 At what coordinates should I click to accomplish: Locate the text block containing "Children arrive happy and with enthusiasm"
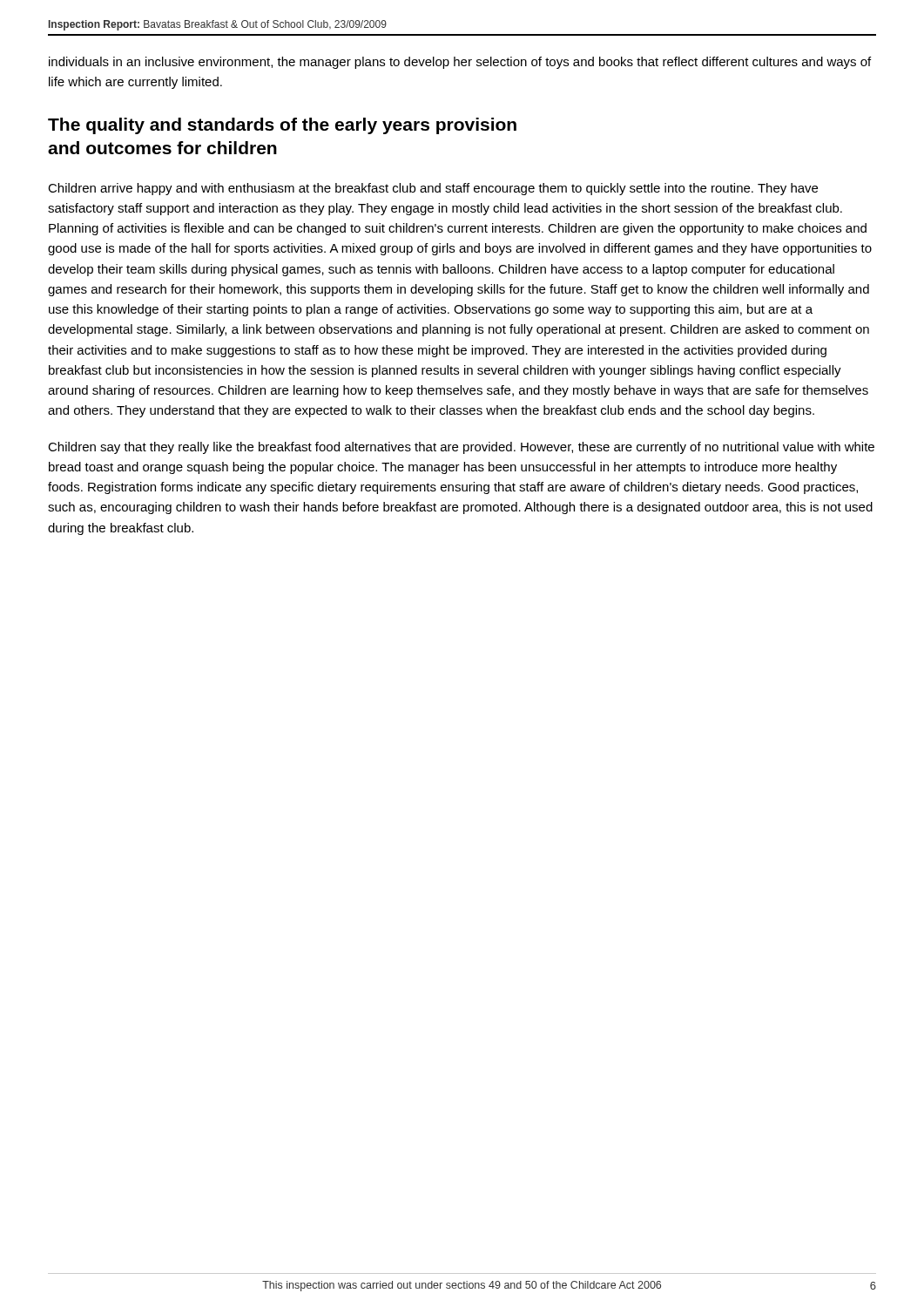click(x=460, y=299)
